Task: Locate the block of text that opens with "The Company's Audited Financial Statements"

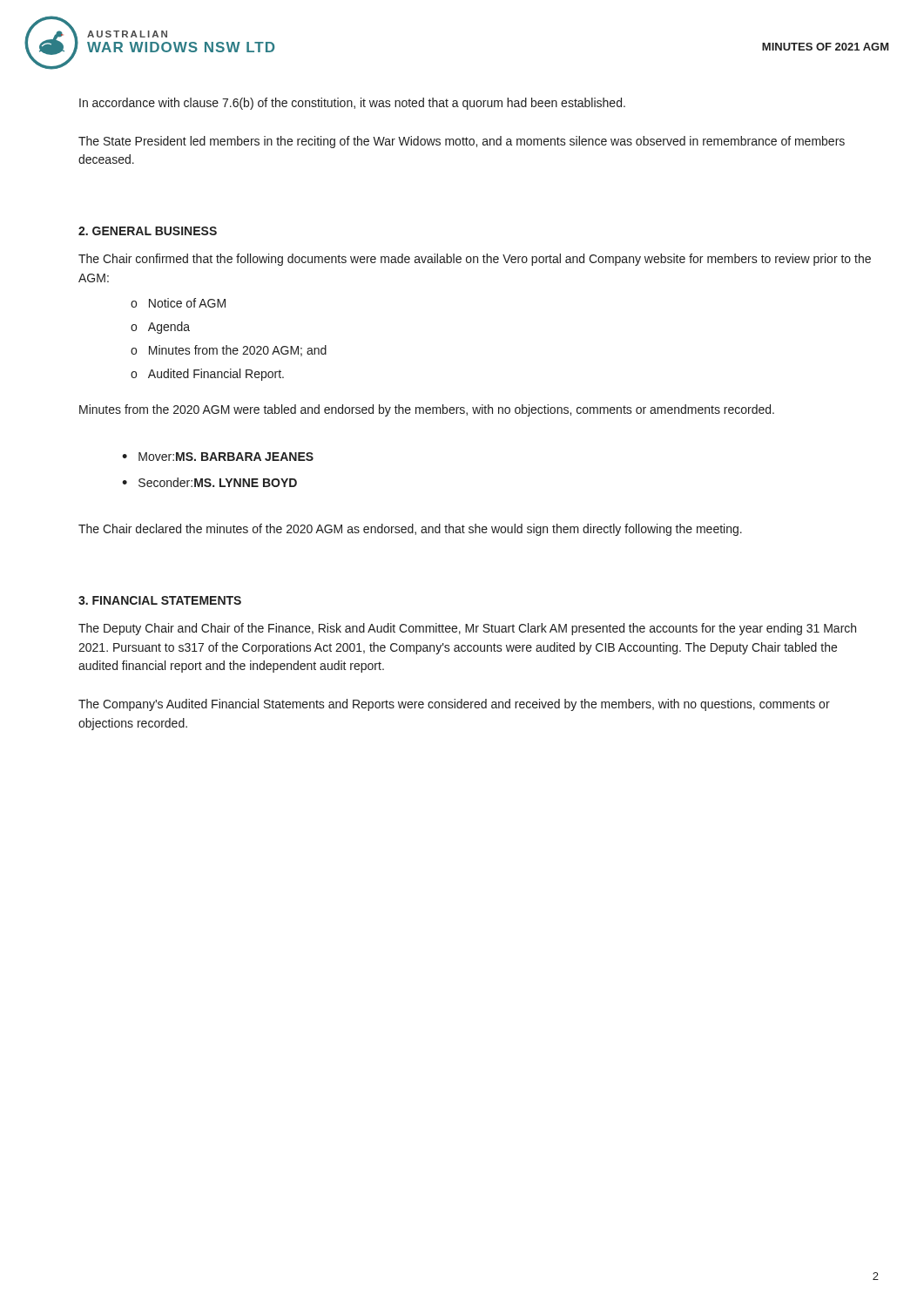Action: [454, 713]
